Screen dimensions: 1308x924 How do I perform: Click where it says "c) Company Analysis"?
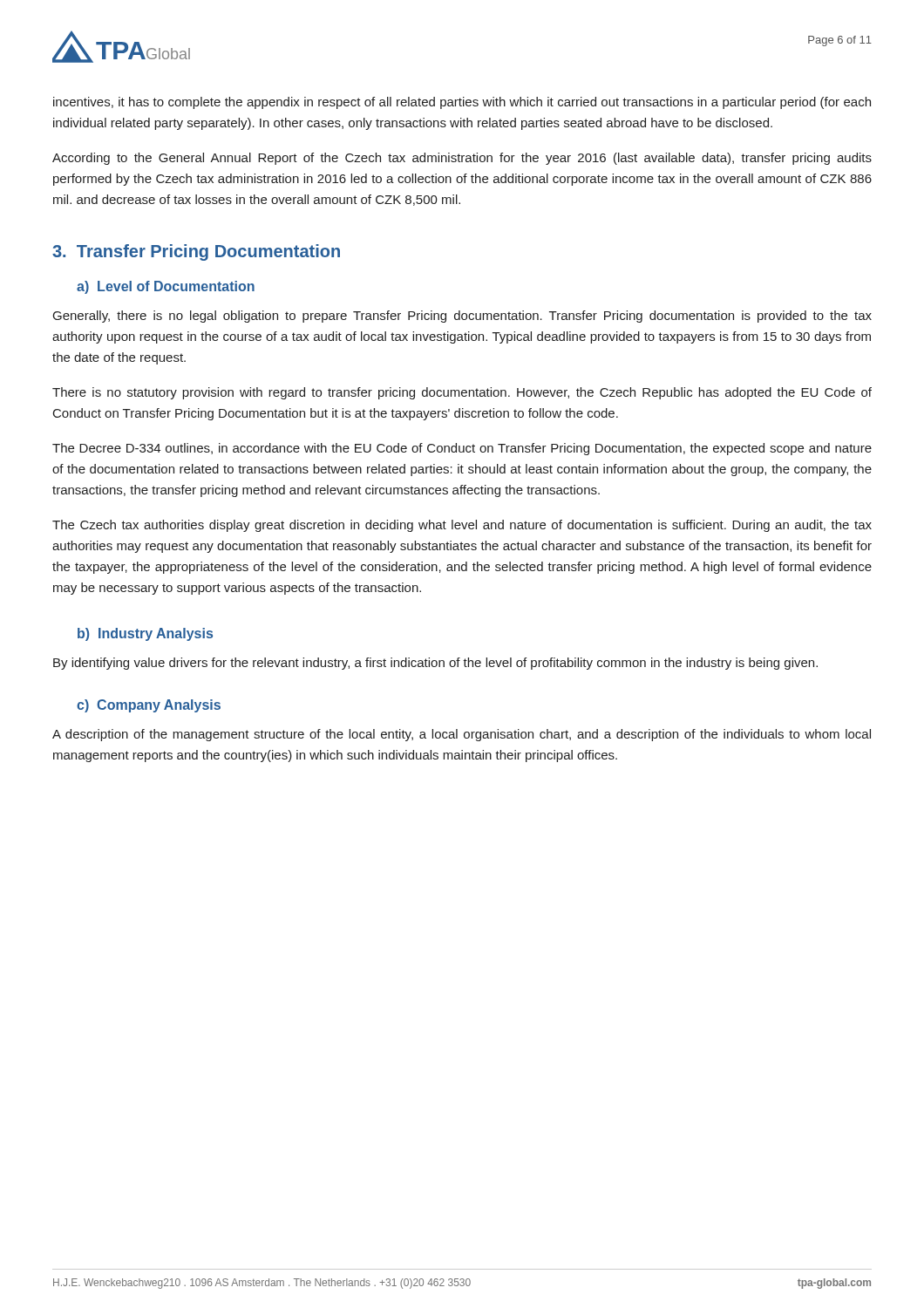(149, 705)
